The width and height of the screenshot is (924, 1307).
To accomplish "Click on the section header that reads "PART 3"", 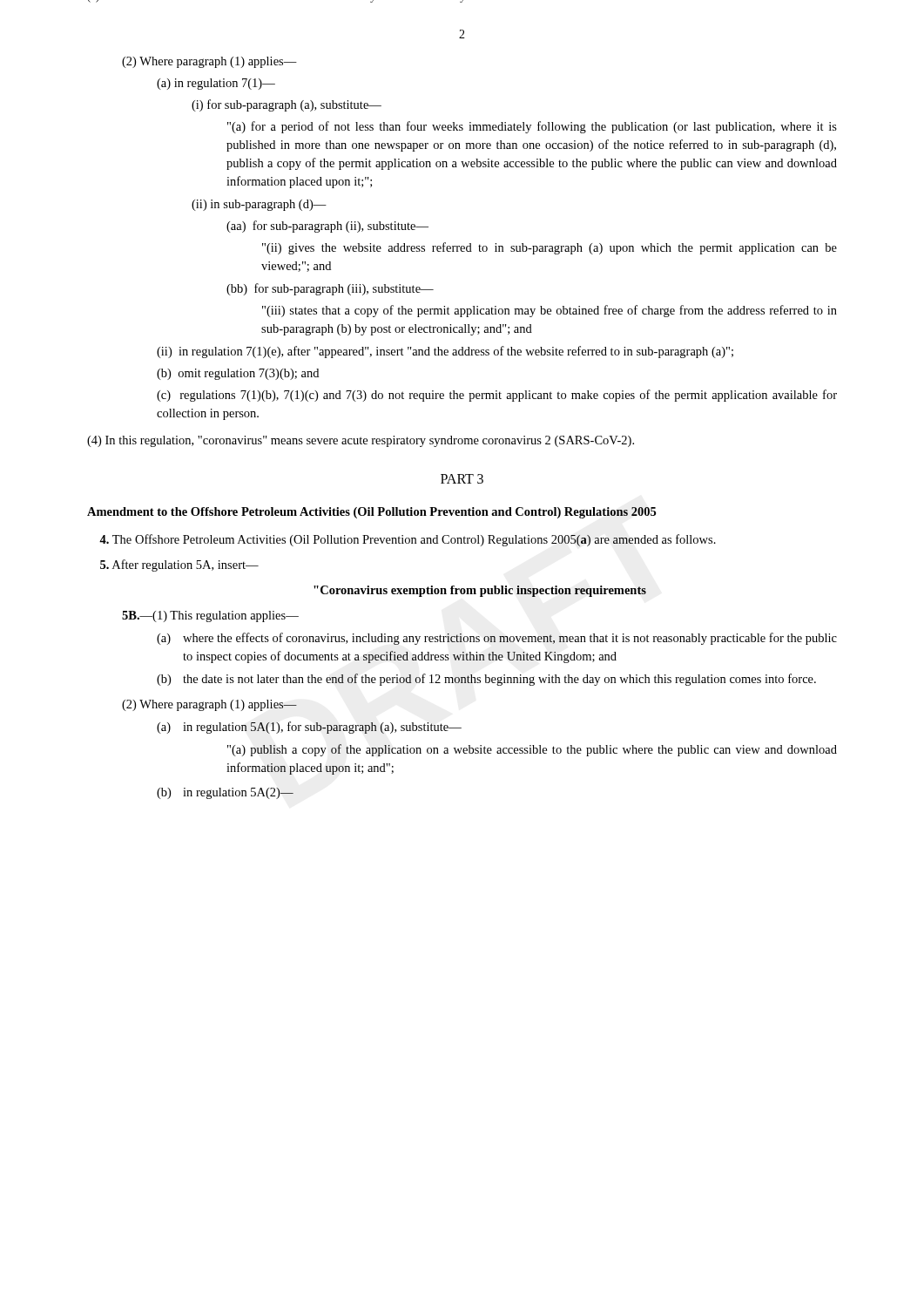I will 462,479.
